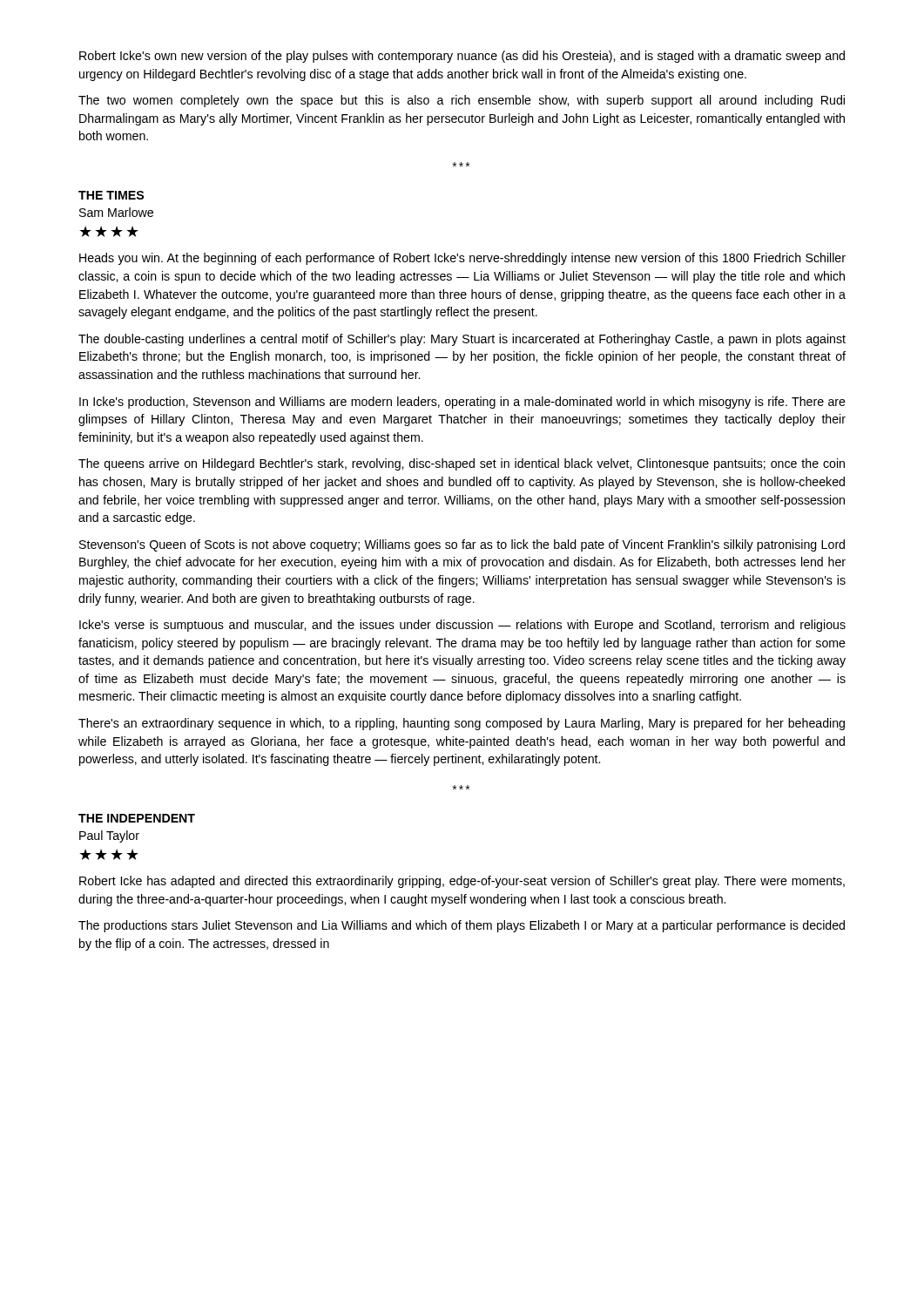Navigate to the element starting "The queens arrive on Hildegard Bechtler's"
Viewport: 924px width, 1307px height.
[x=462, y=491]
